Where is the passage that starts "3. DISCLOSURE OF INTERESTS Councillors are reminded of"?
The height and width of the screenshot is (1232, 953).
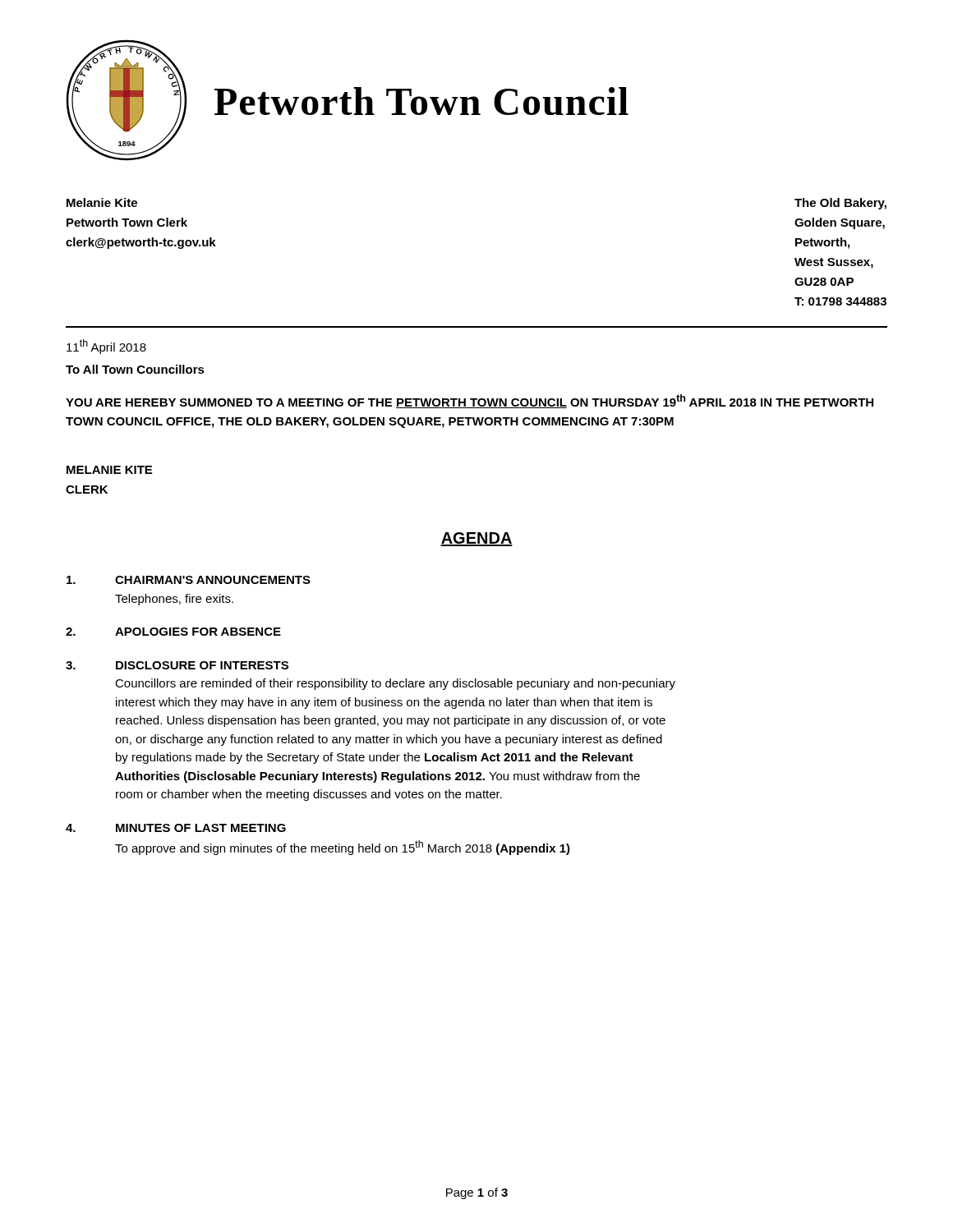click(476, 730)
